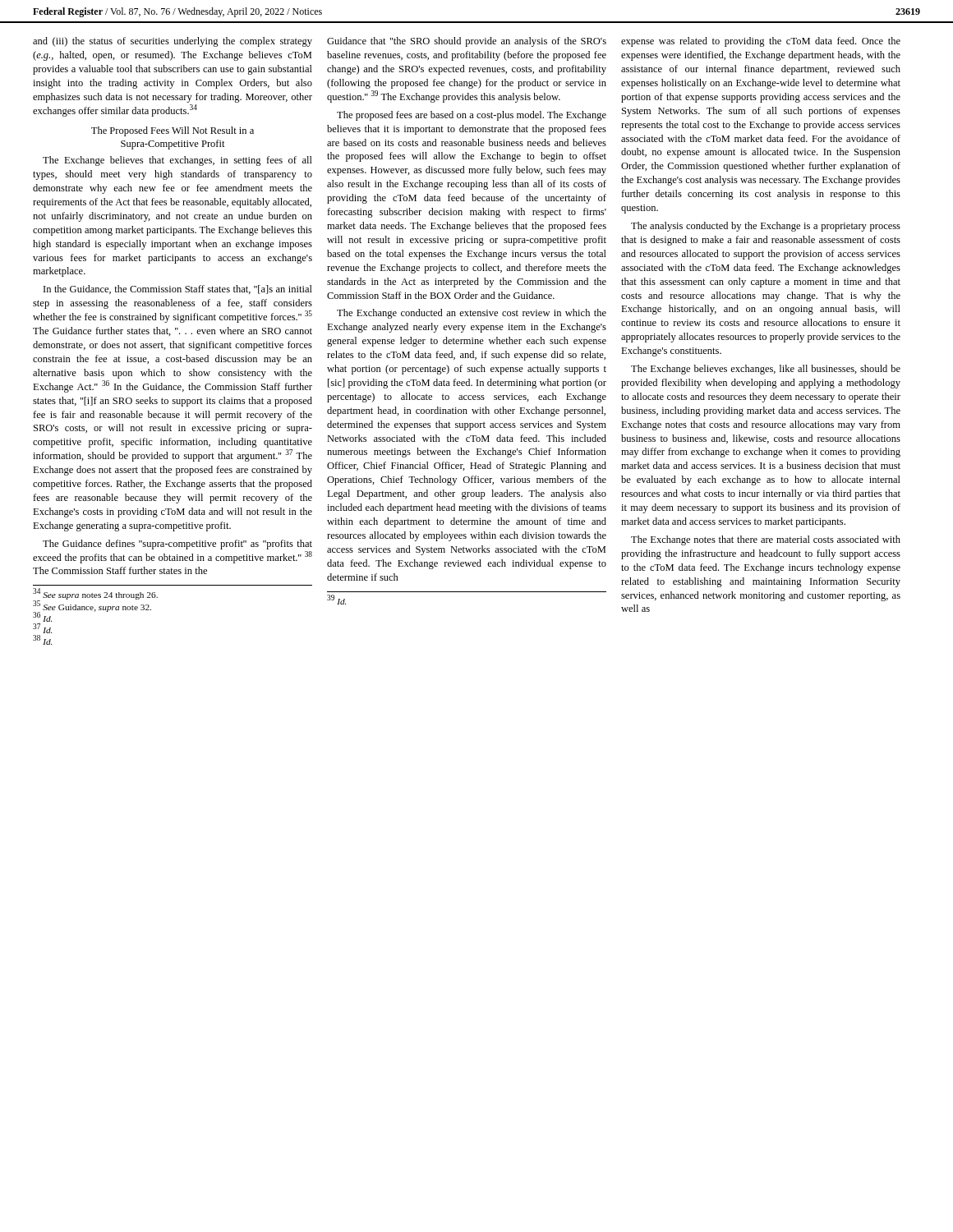Viewport: 953px width, 1232px height.
Task: Where does it say "39 Id."?
Action: pyautogui.click(x=467, y=600)
